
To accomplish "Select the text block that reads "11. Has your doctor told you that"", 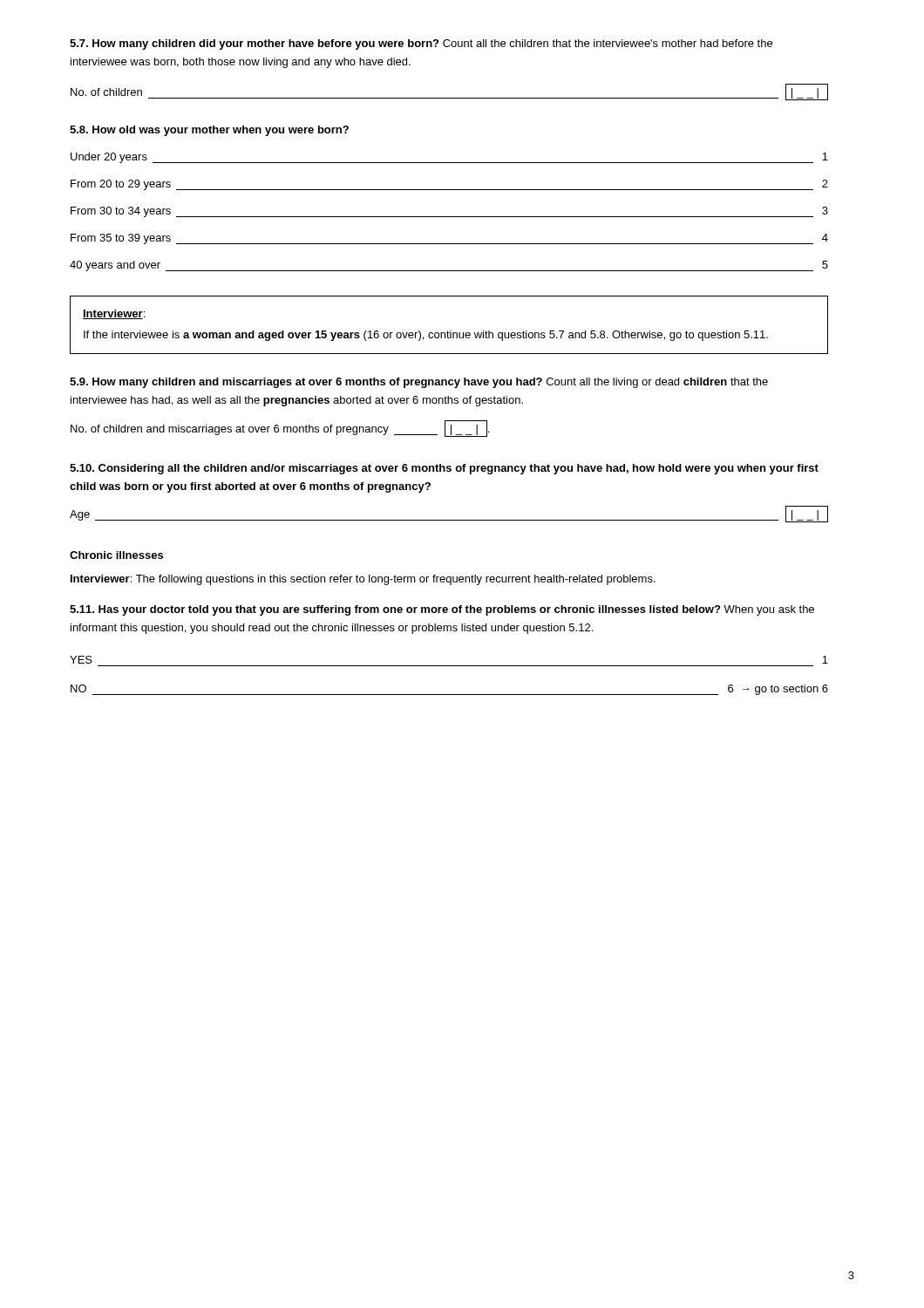I will [442, 618].
